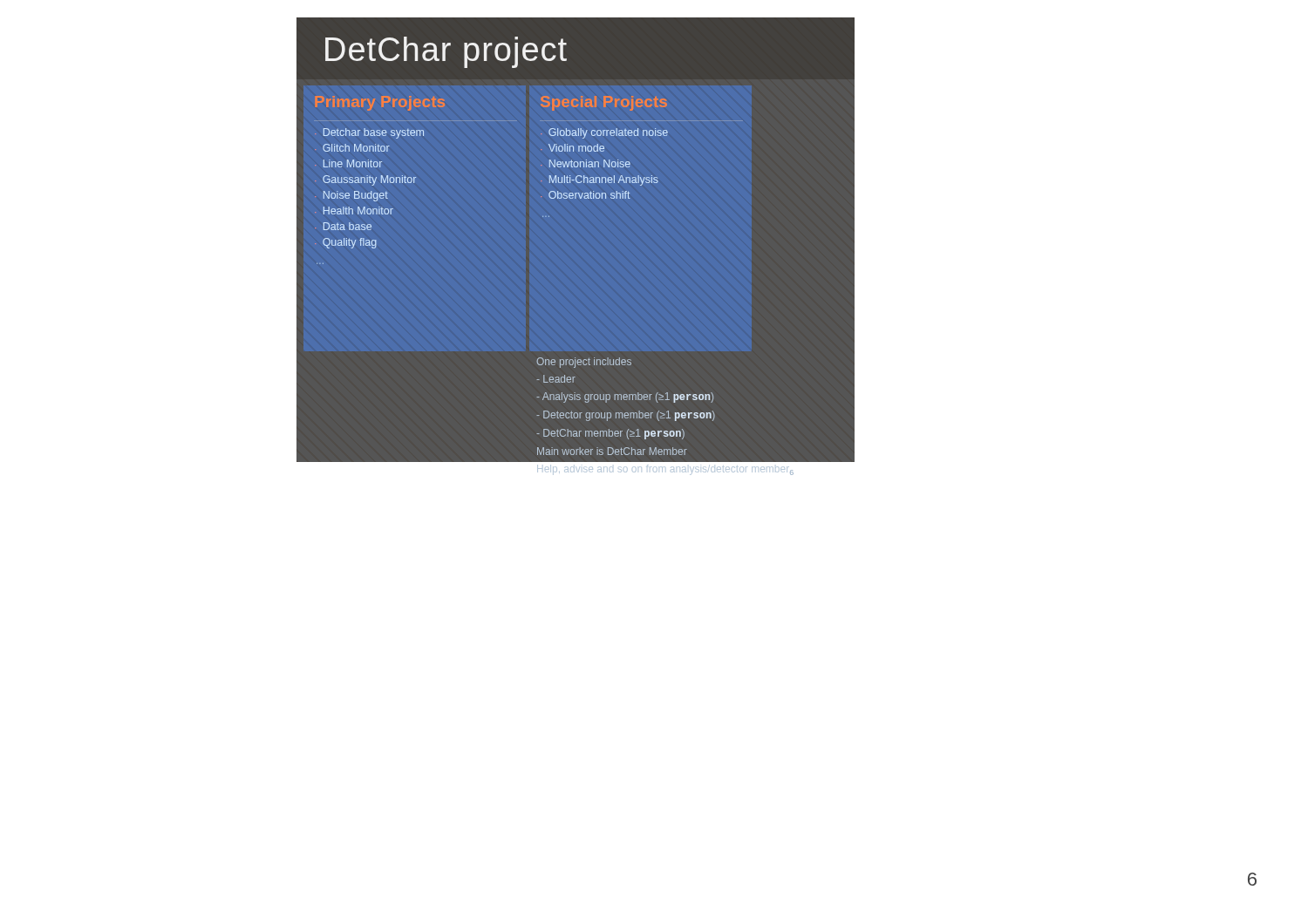Click on the list item that says "·Quality flag"
The image size is (1308, 924).
click(x=345, y=243)
